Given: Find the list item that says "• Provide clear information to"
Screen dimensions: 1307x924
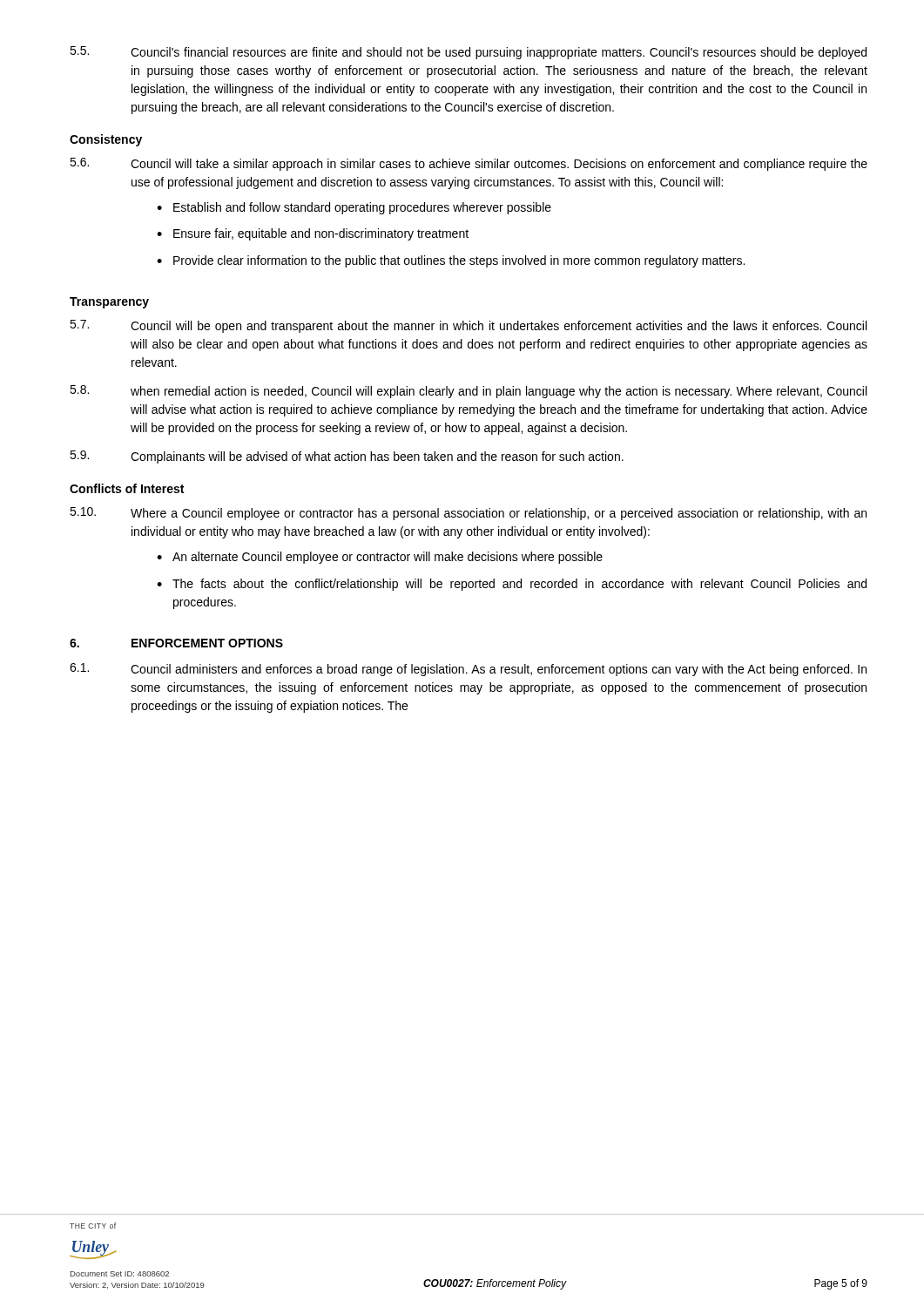Looking at the screenshot, I should 512,262.
